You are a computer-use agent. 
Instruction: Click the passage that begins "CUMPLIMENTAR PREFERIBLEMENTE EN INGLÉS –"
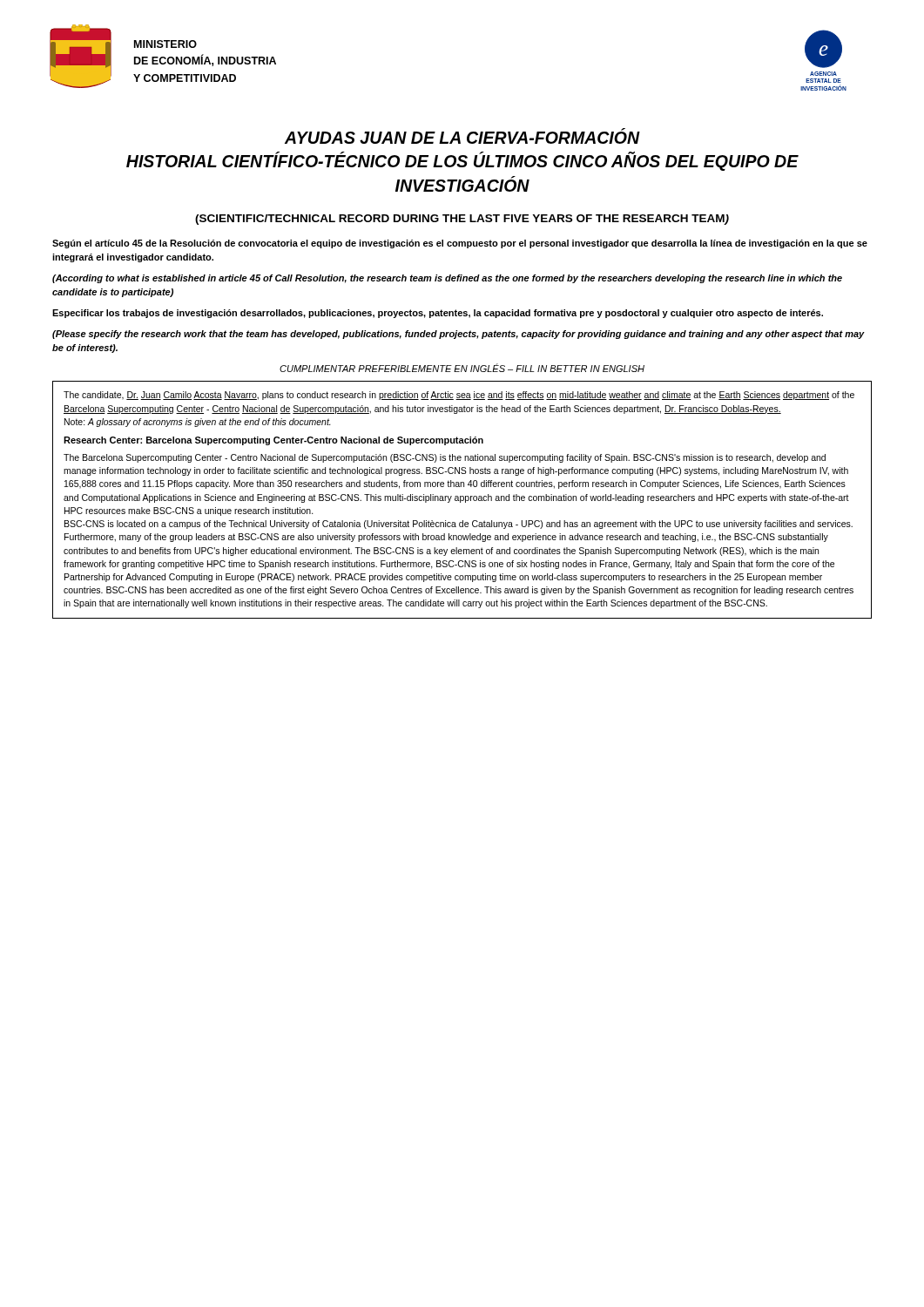coord(462,369)
